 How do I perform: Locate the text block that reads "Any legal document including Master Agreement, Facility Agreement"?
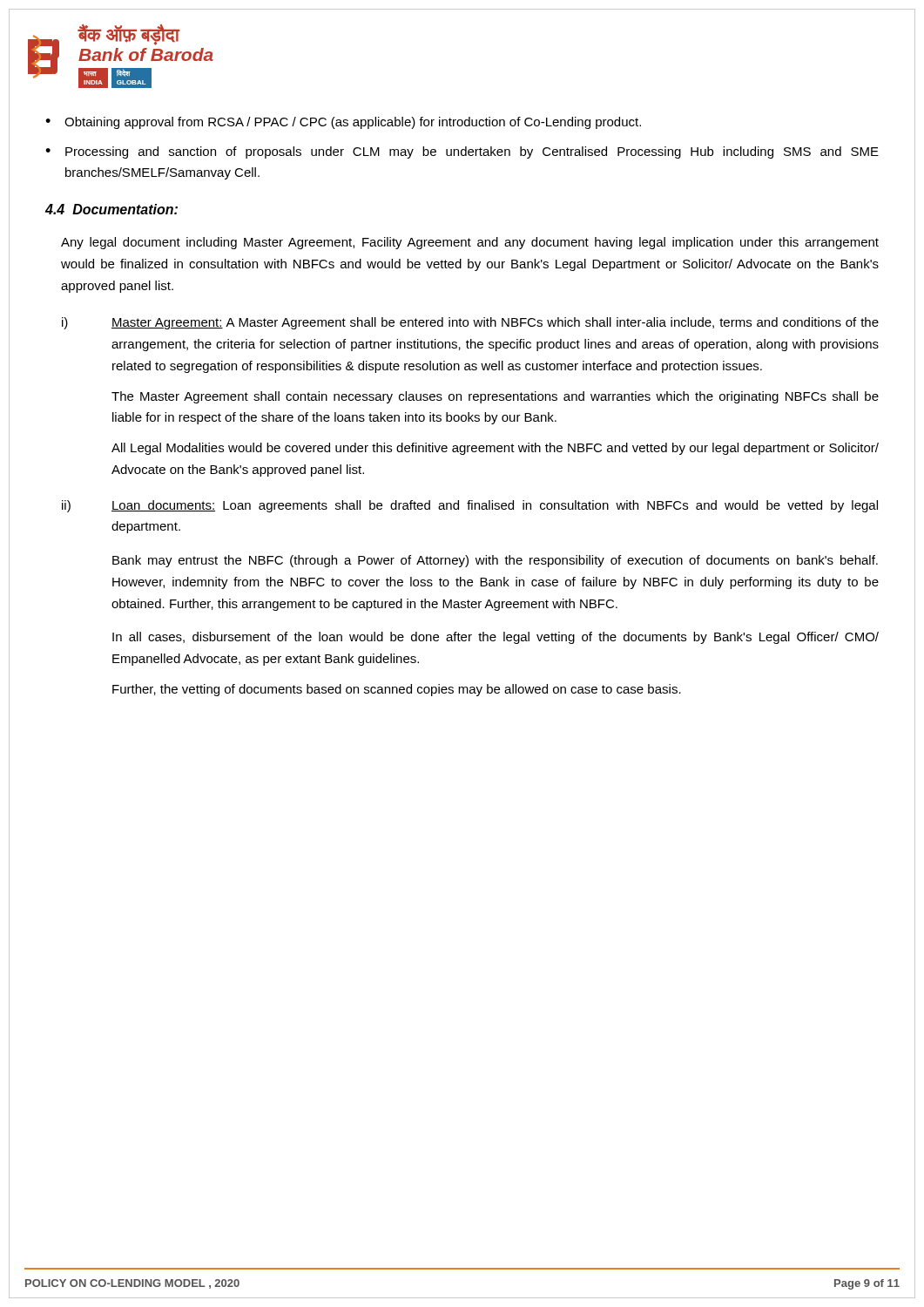click(470, 263)
